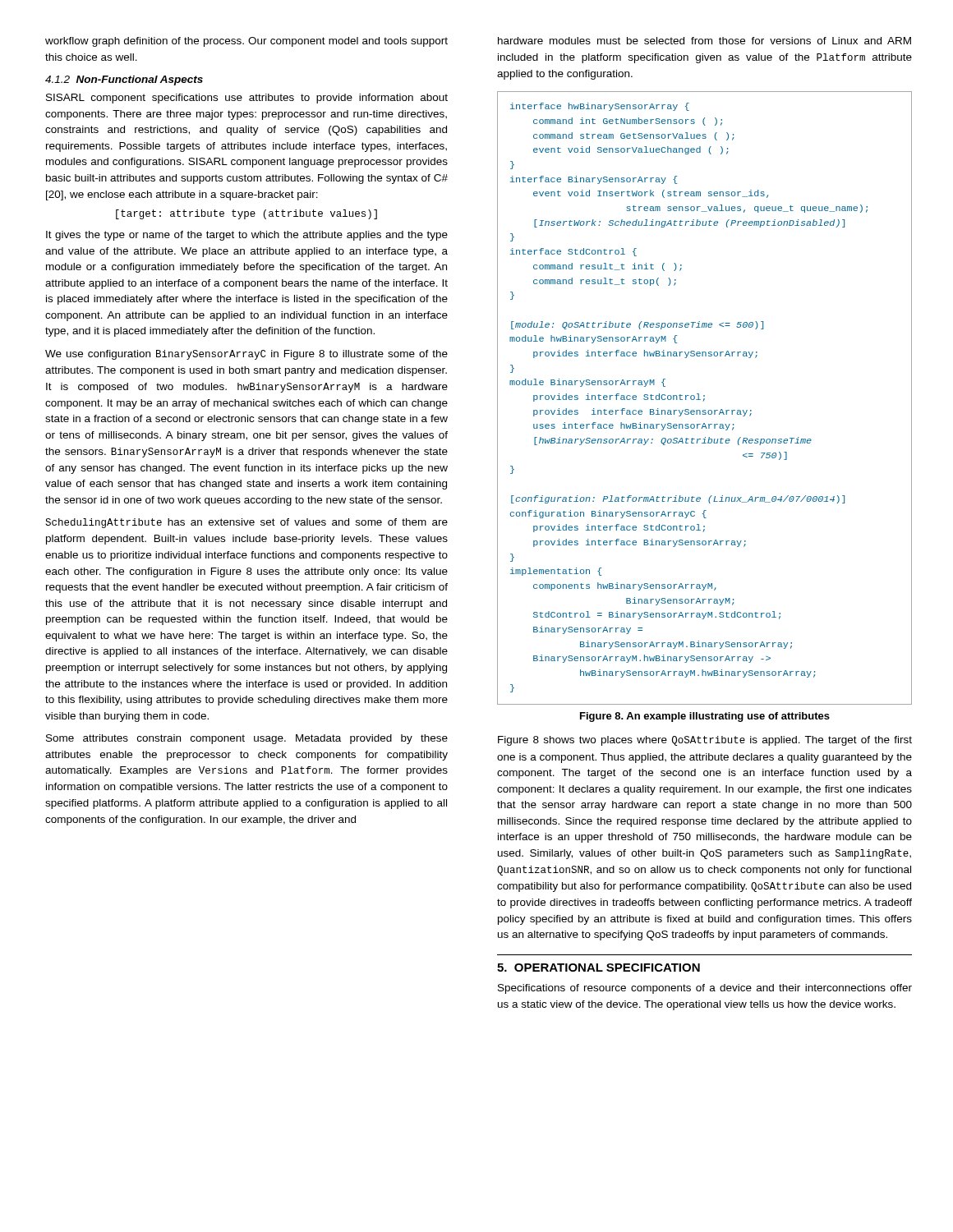Find the text block that reads "We use configuration BinarySensorArrayC in Figure"
Viewport: 953px width, 1232px height.
[246, 427]
